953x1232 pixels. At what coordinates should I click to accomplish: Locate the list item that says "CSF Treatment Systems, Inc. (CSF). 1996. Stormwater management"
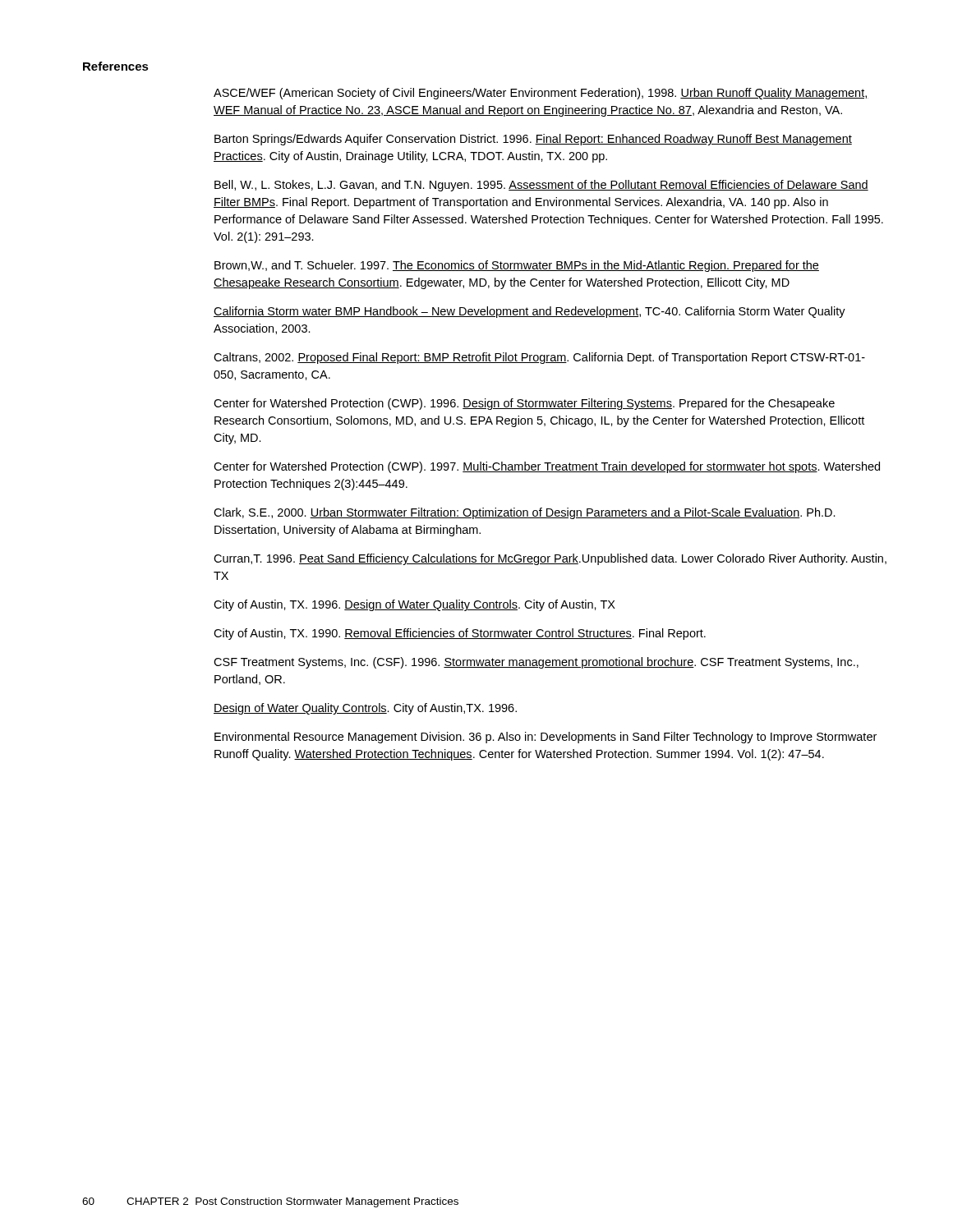coord(536,671)
